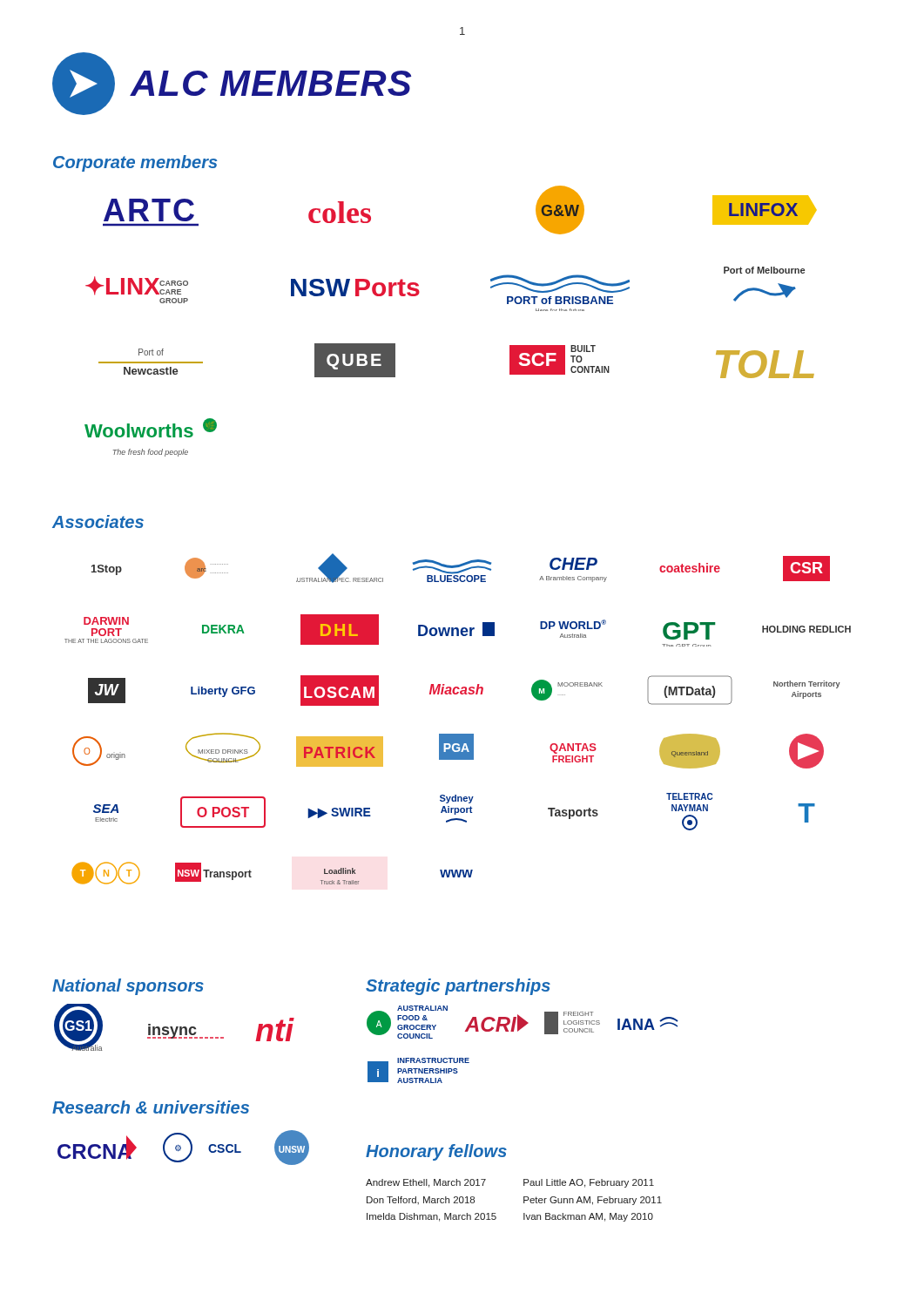Locate the text starting "National sponsors"
Viewport: 924px width, 1307px height.
pyautogui.click(x=128, y=985)
